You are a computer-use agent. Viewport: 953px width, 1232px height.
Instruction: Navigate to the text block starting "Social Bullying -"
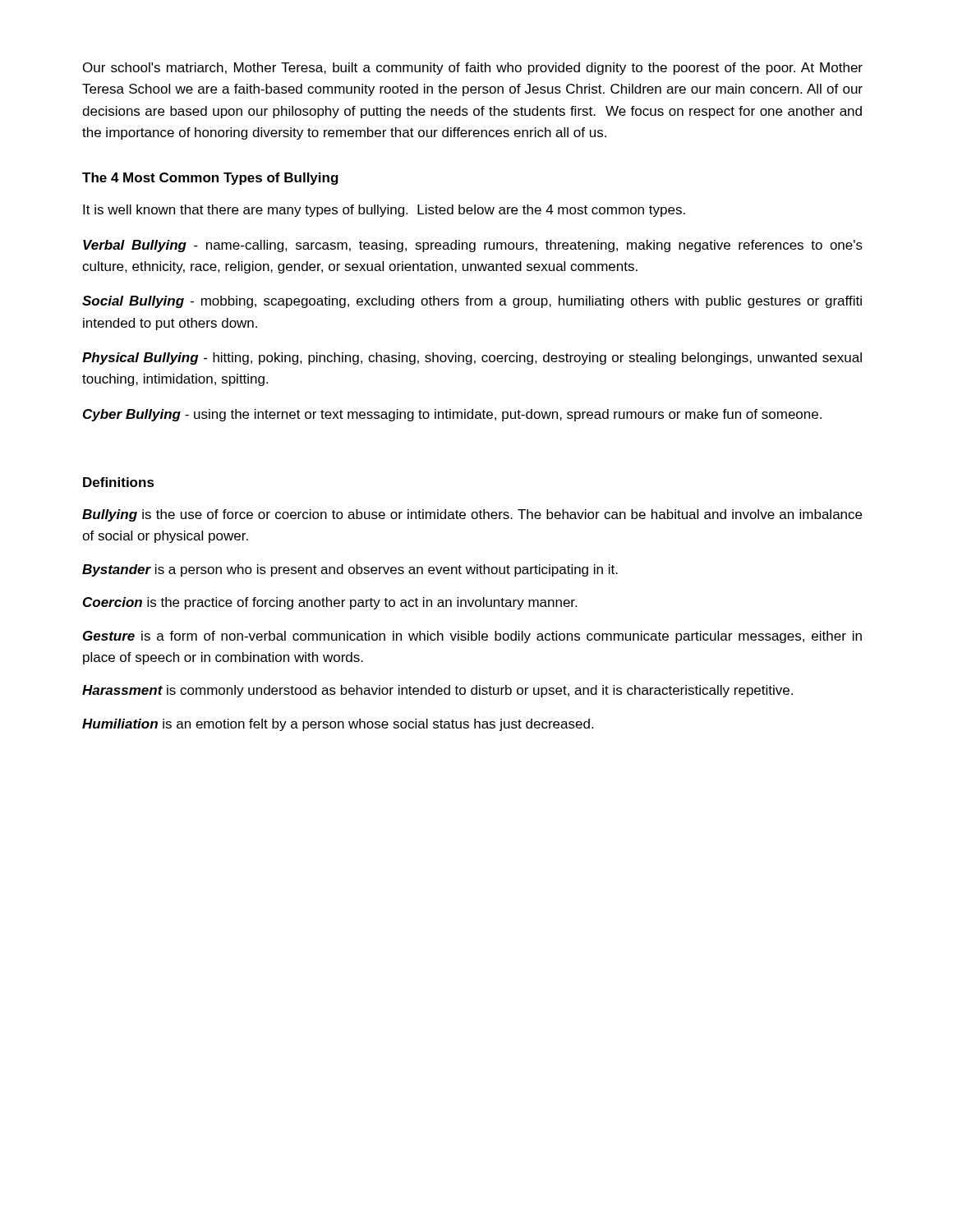click(472, 312)
